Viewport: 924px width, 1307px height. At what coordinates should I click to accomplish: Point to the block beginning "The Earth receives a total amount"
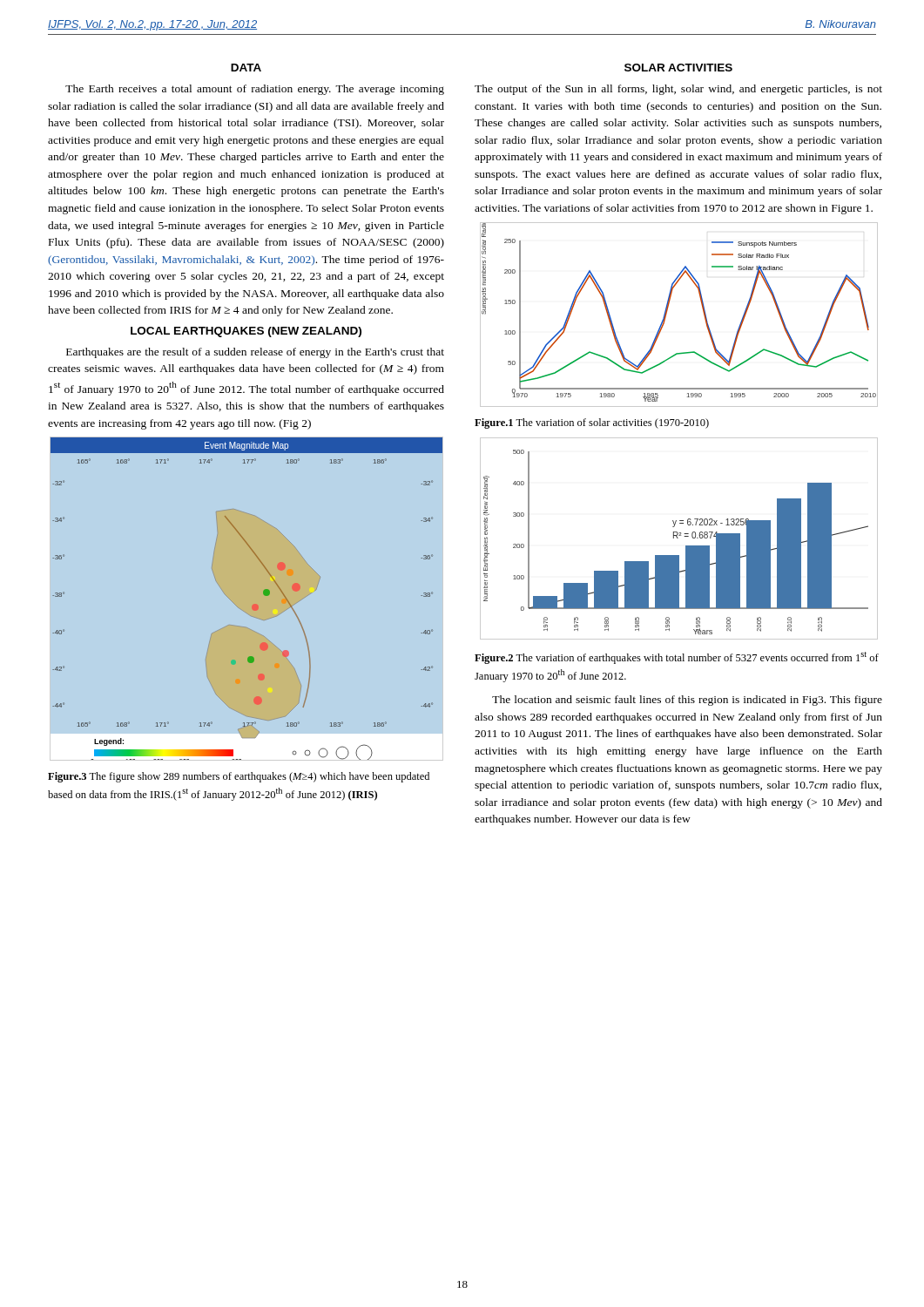246,199
